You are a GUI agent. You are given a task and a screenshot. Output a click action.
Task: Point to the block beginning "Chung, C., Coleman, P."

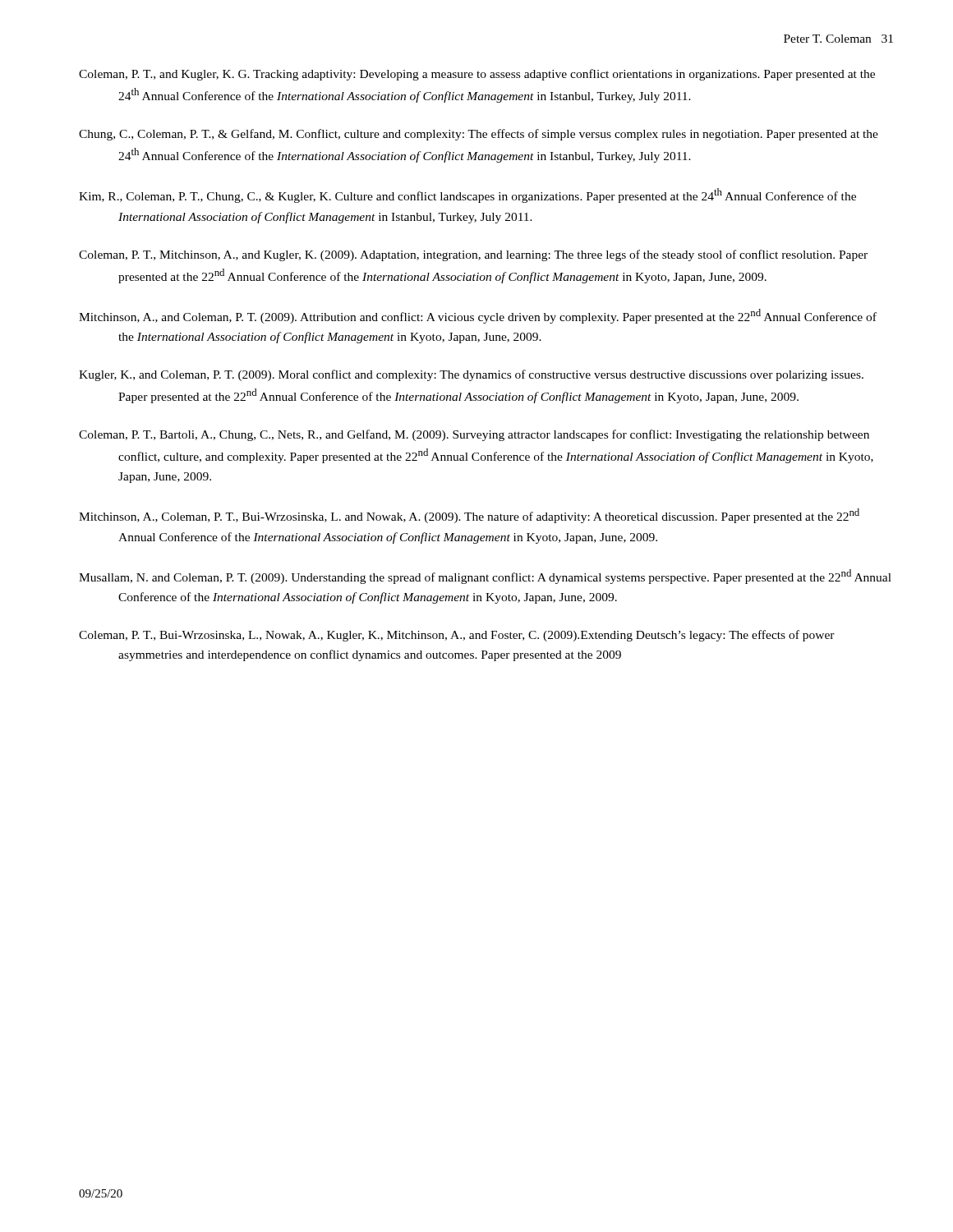(x=479, y=145)
